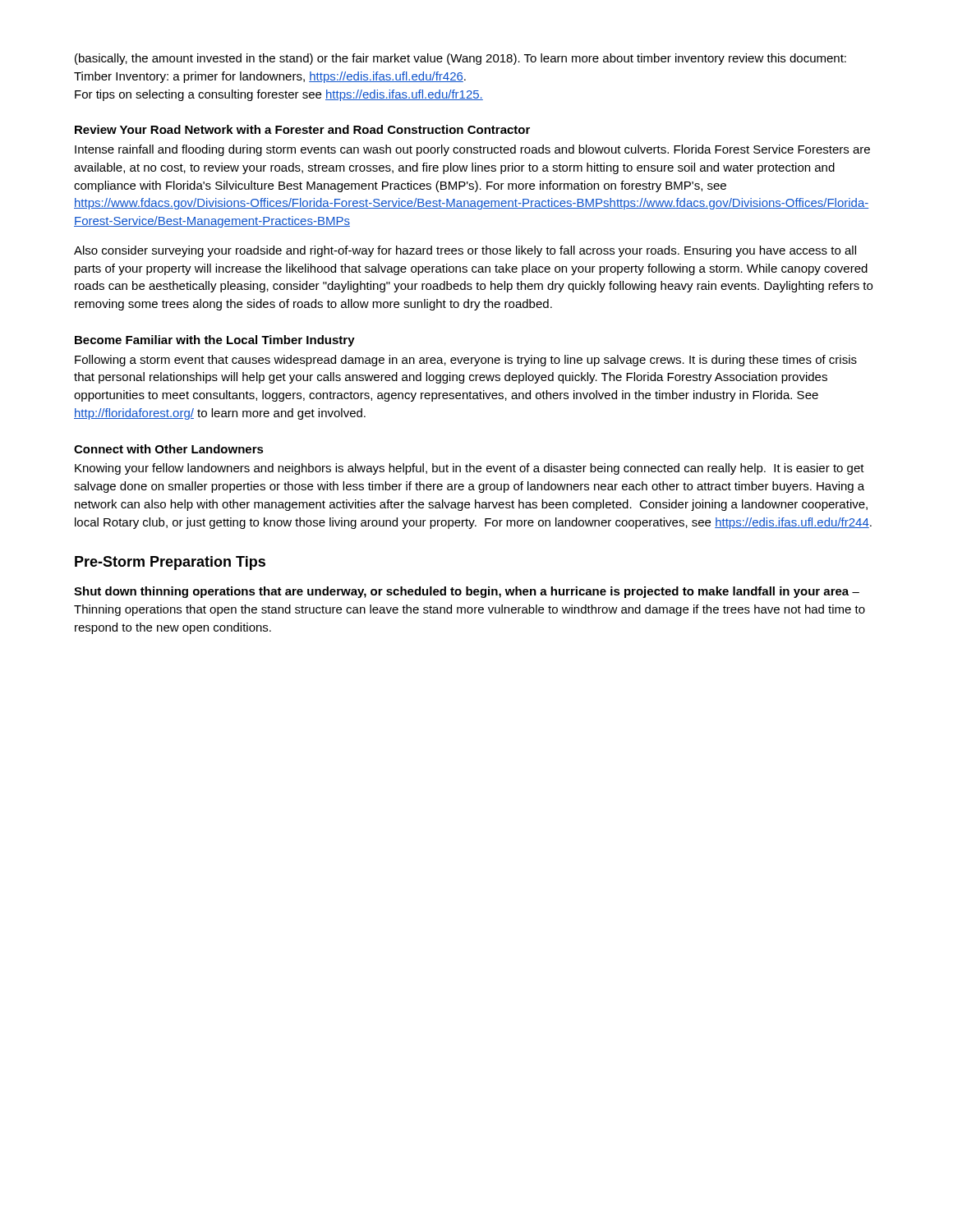Point to the text block starting "(basically, the amount invested in the"
This screenshot has height=1232, width=953.
tap(460, 76)
